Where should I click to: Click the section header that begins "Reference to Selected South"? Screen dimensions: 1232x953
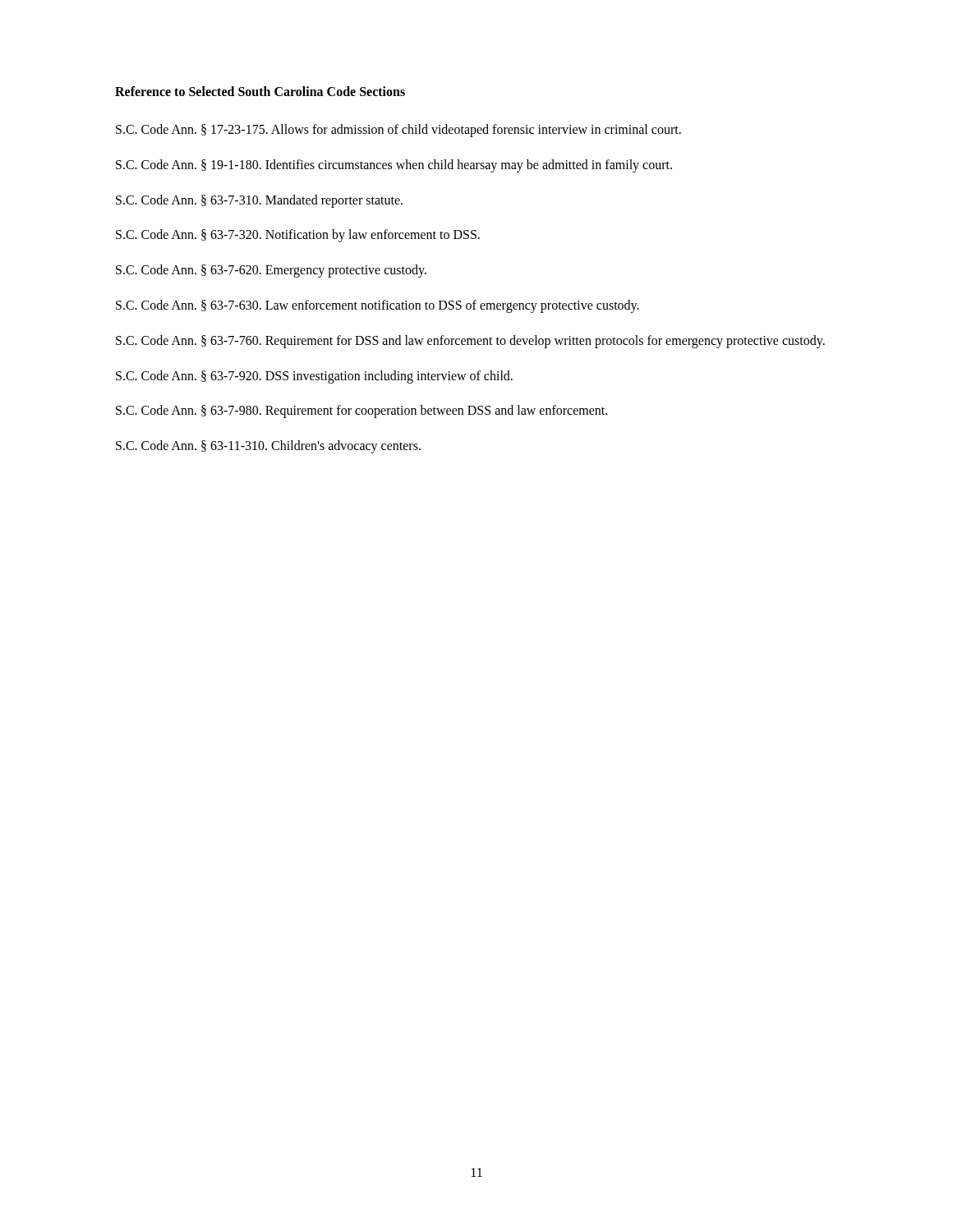click(x=260, y=92)
